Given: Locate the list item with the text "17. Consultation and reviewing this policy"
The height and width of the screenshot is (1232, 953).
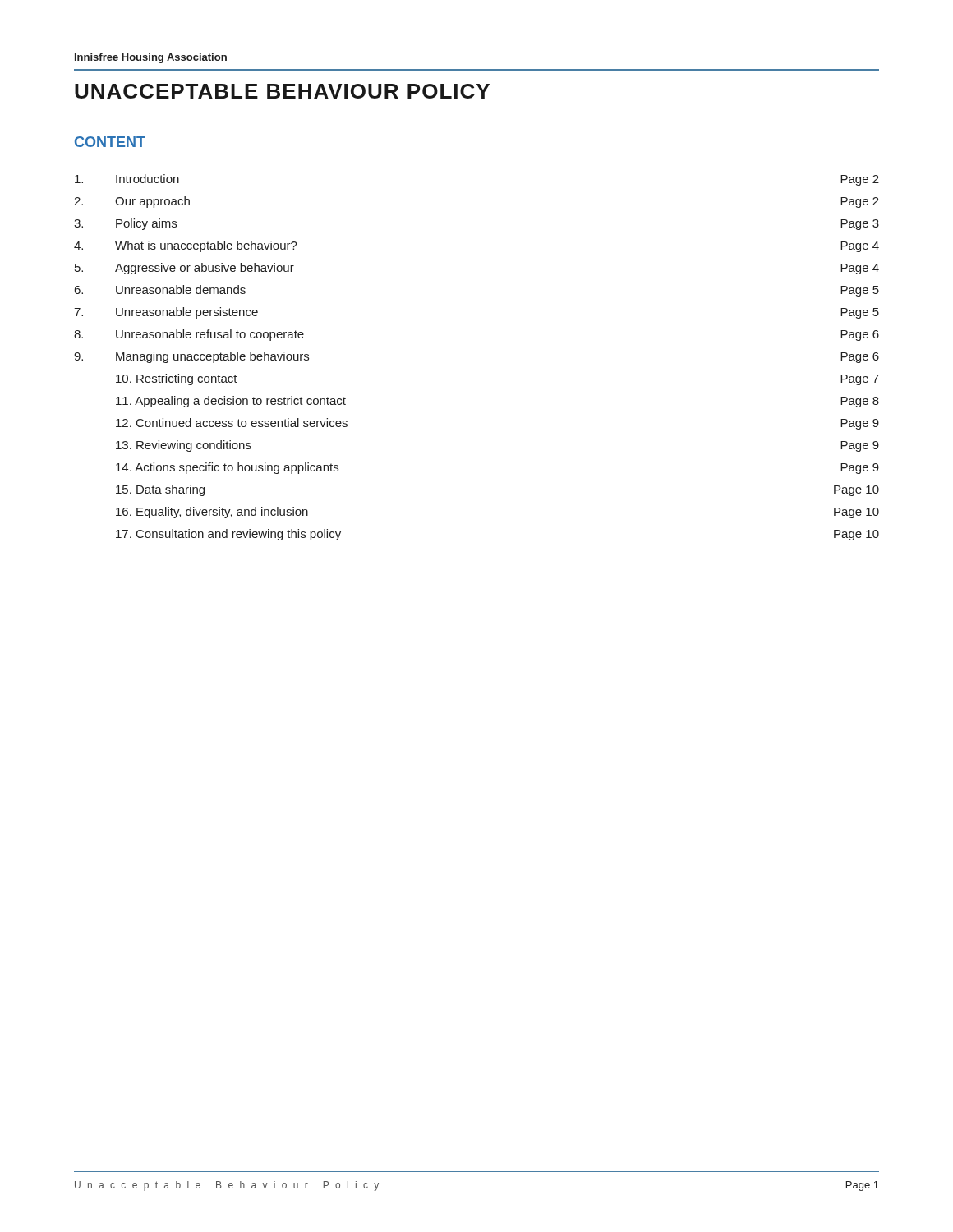Looking at the screenshot, I should 223,534.
